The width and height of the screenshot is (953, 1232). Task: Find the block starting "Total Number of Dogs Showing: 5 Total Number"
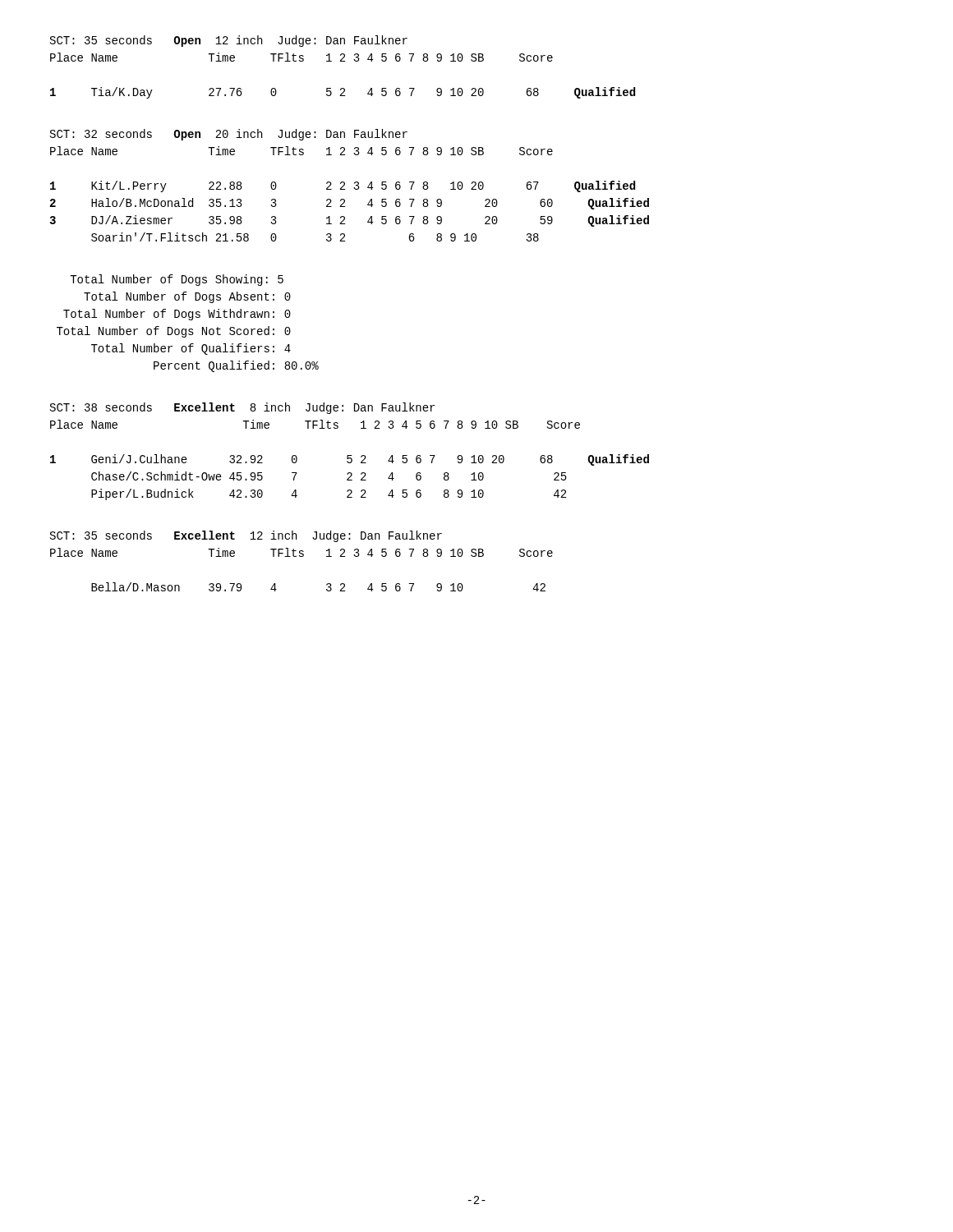[188, 323]
